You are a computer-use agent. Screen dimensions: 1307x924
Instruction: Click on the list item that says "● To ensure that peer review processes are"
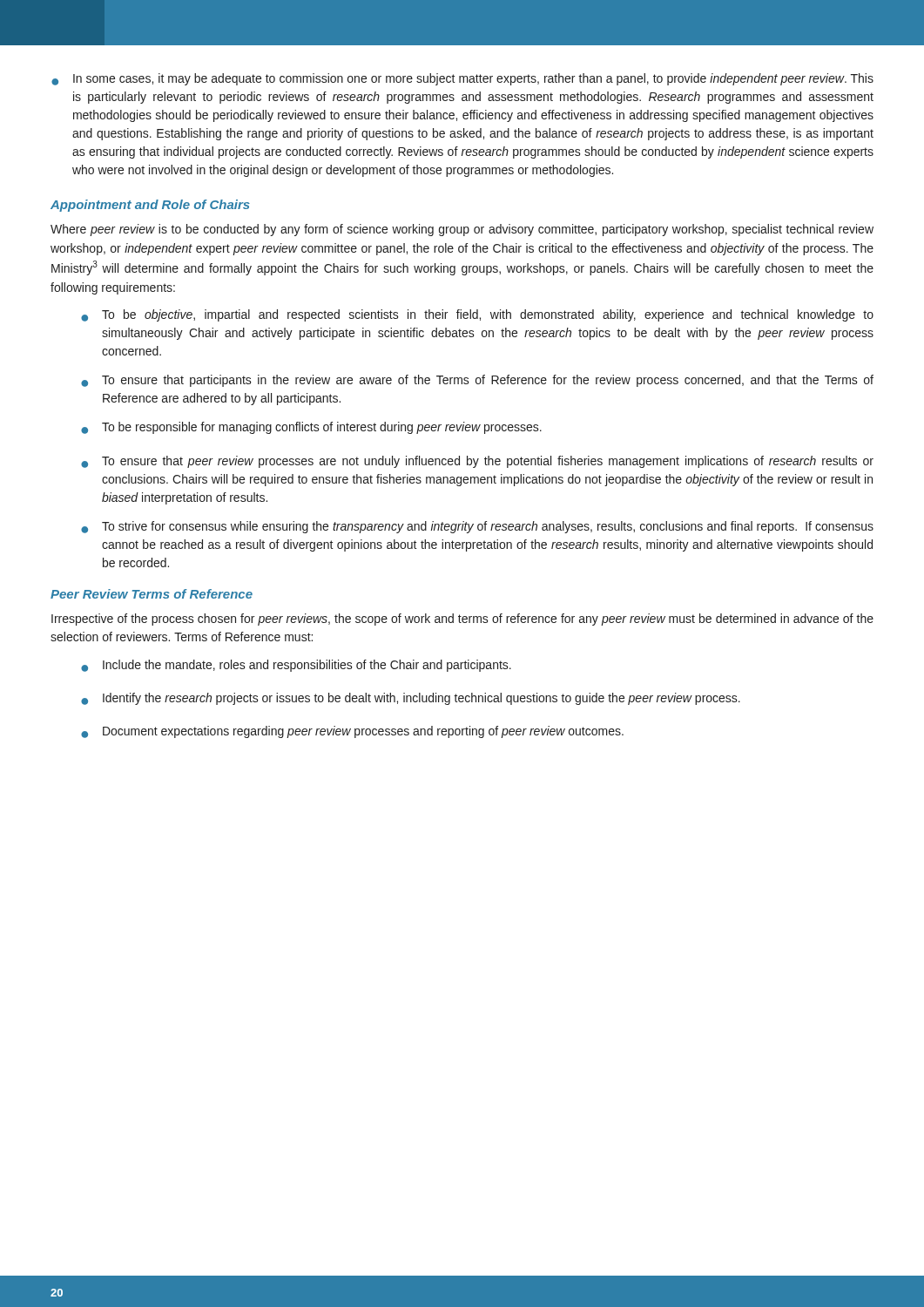pyautogui.click(x=477, y=479)
